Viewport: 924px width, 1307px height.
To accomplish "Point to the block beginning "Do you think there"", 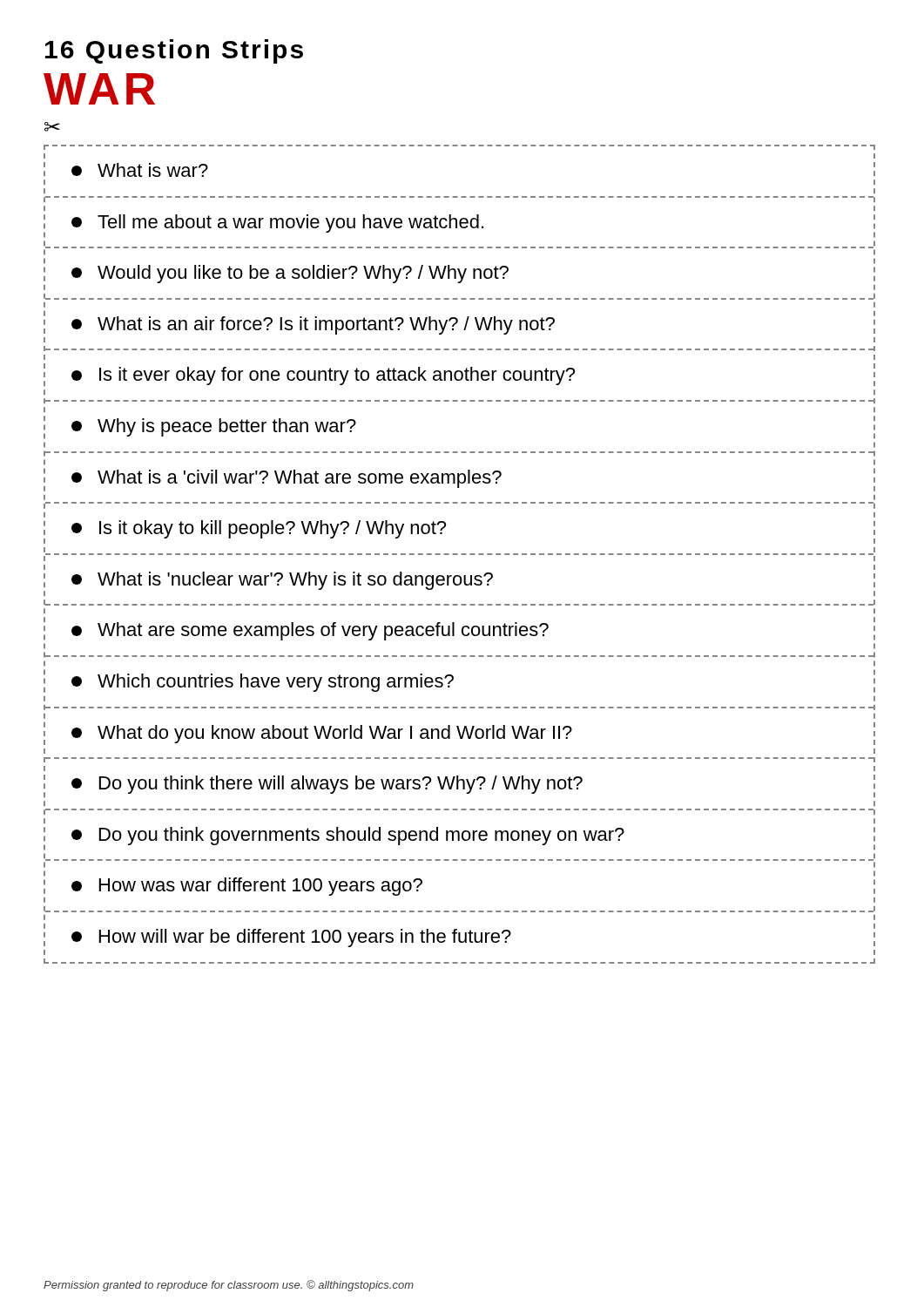I will 327,784.
